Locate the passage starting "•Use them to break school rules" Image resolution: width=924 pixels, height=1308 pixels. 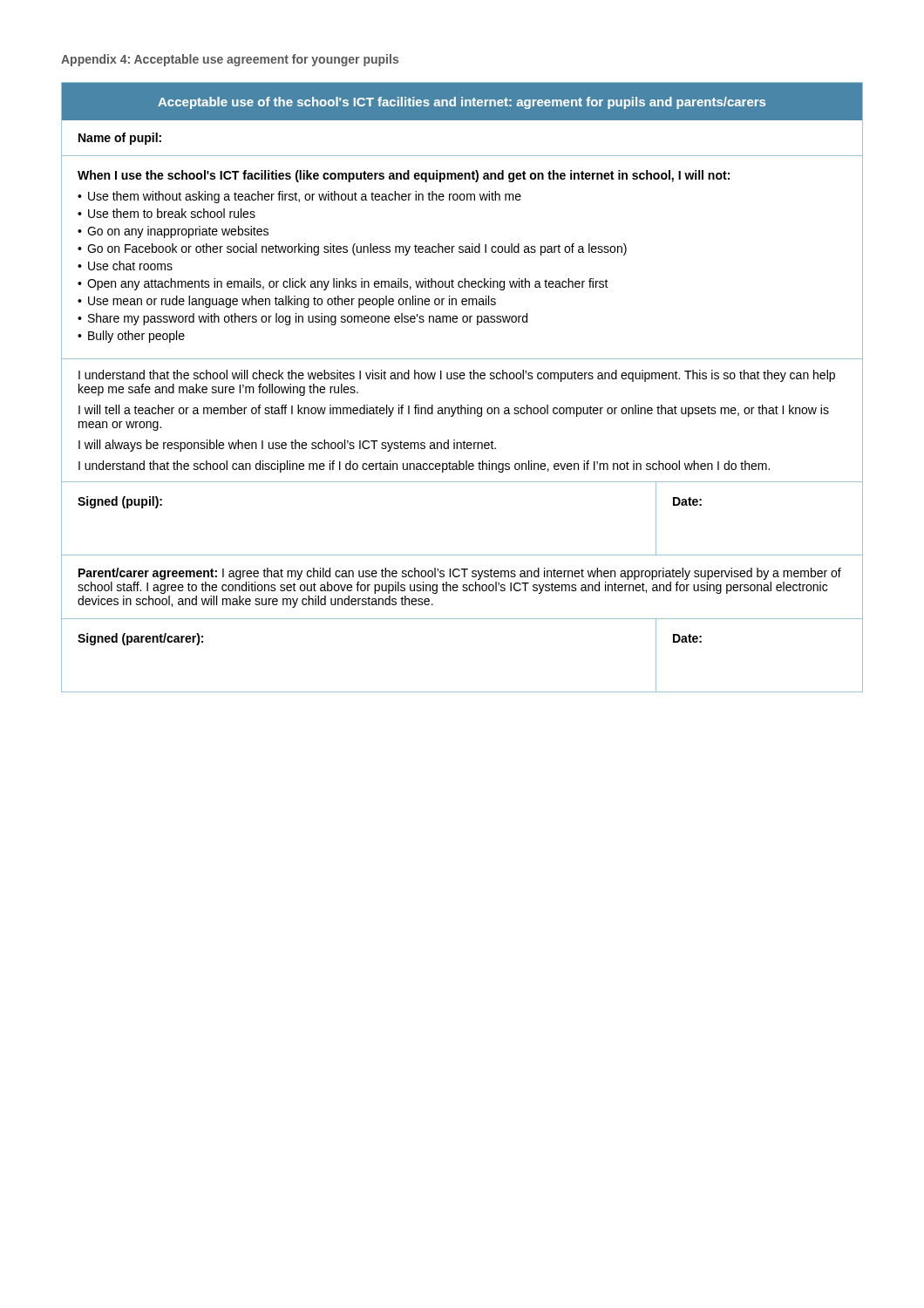[166, 214]
